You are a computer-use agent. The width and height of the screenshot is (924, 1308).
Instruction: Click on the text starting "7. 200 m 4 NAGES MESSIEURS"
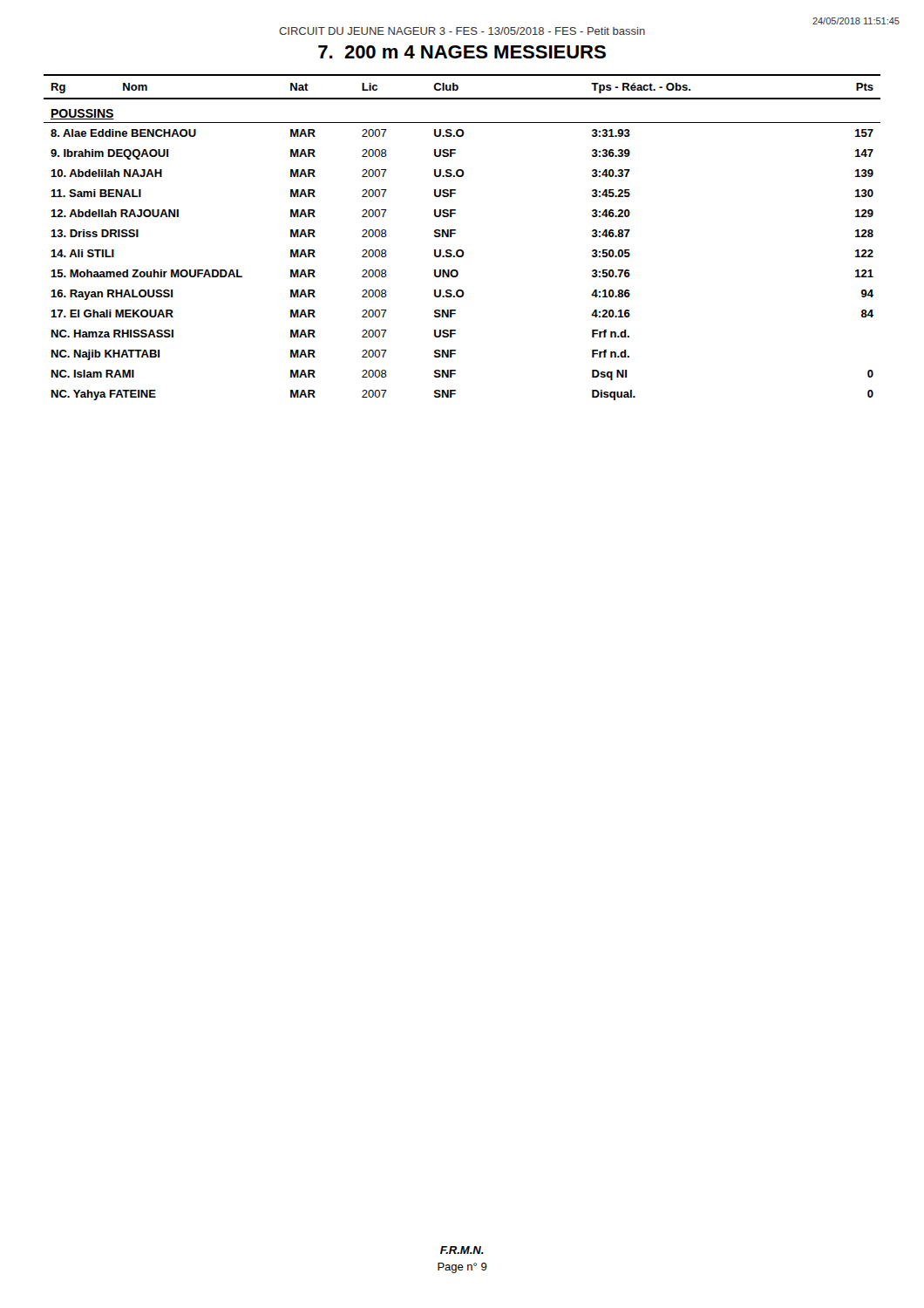pos(462,52)
